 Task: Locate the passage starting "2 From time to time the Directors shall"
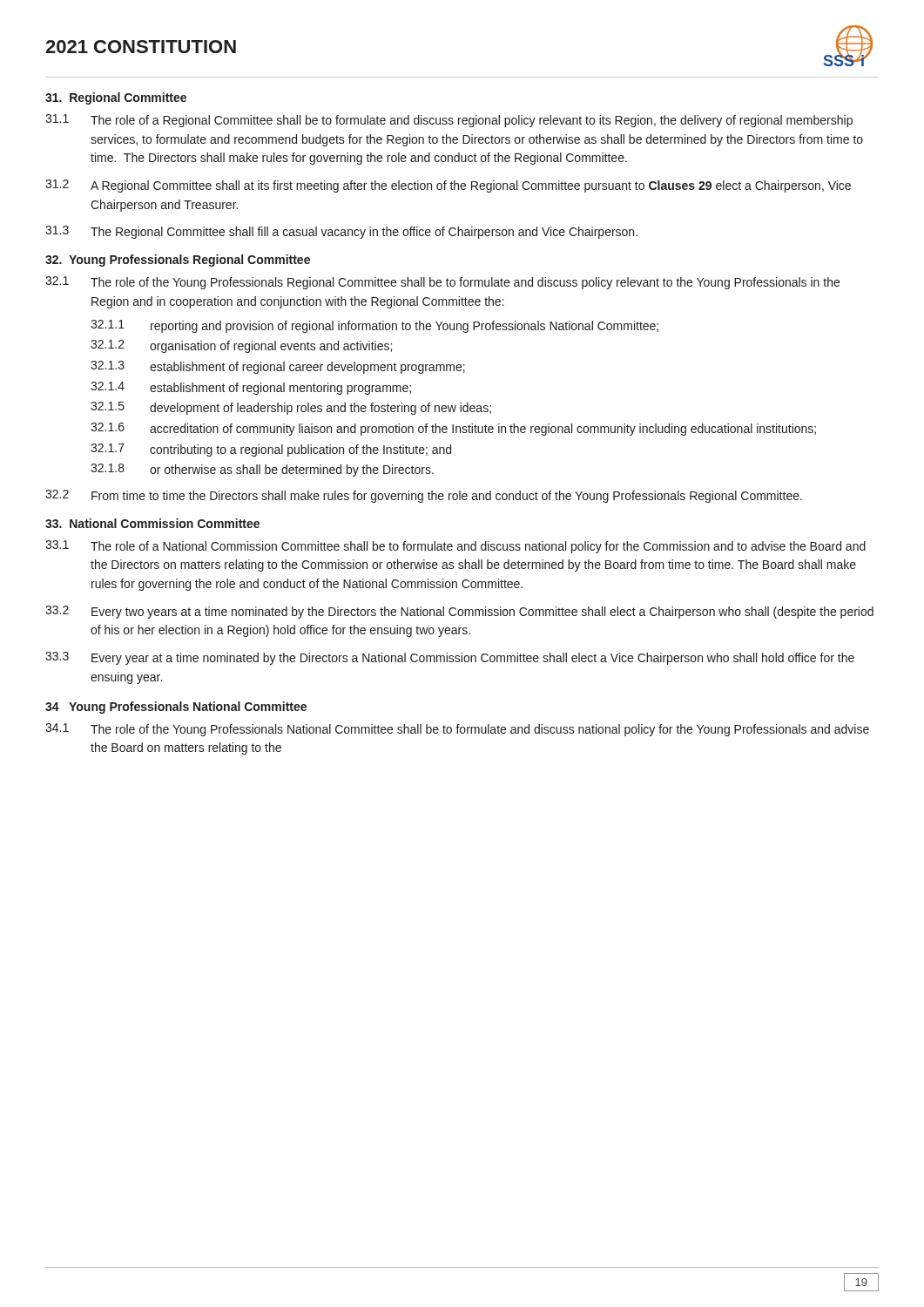(424, 497)
